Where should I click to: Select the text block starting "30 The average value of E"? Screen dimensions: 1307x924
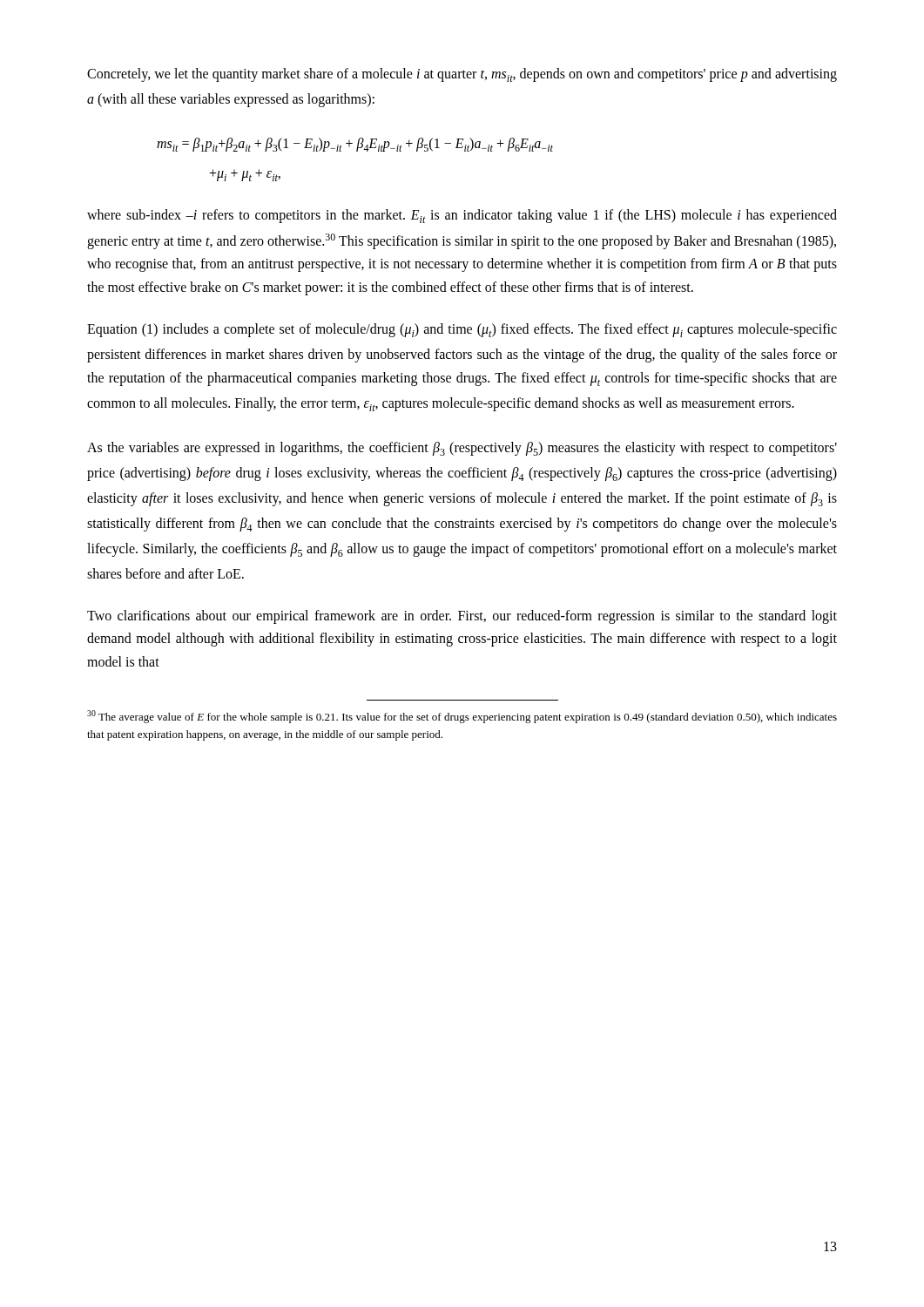click(x=462, y=724)
